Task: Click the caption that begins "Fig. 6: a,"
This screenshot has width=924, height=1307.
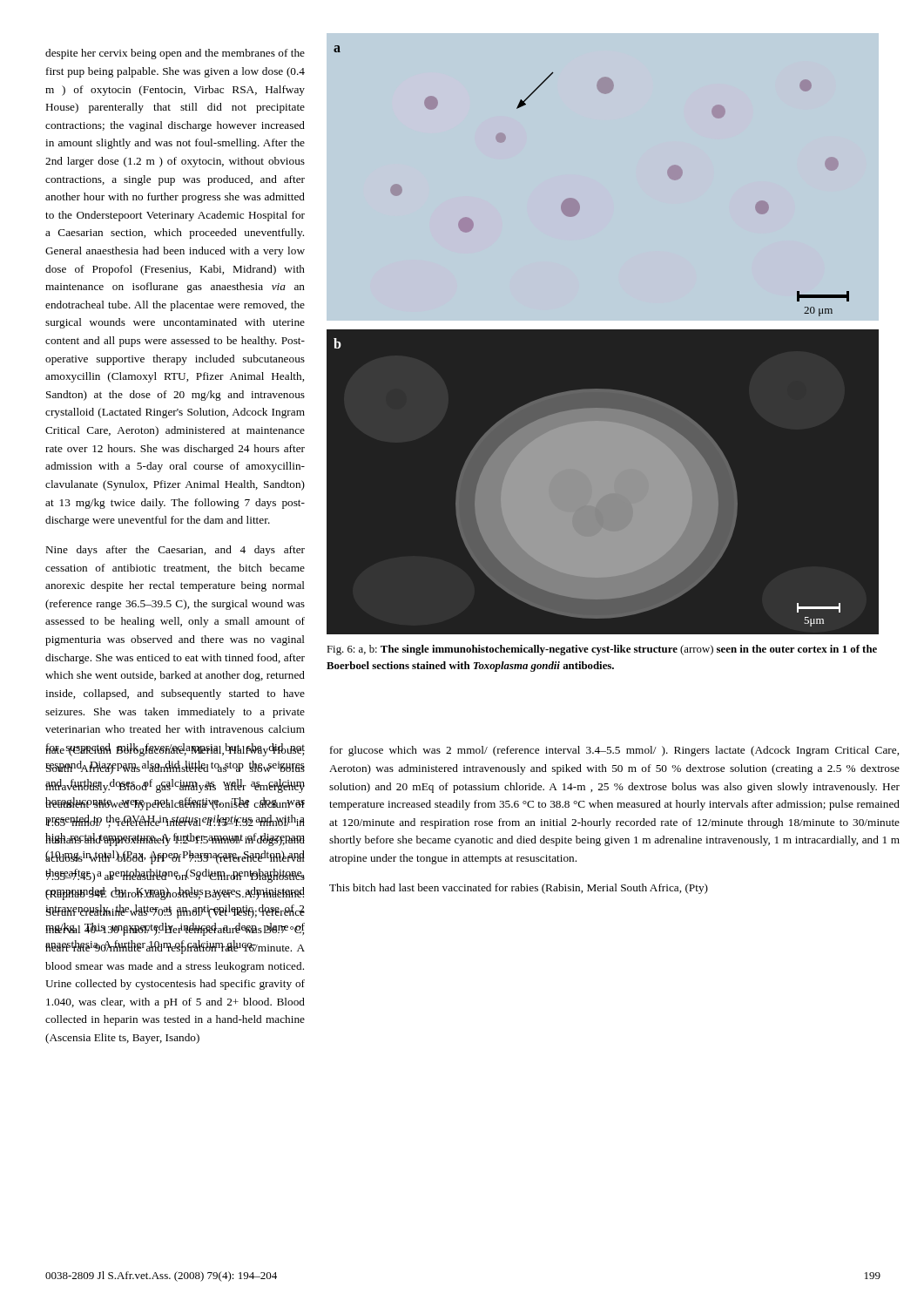Action: coord(602,657)
